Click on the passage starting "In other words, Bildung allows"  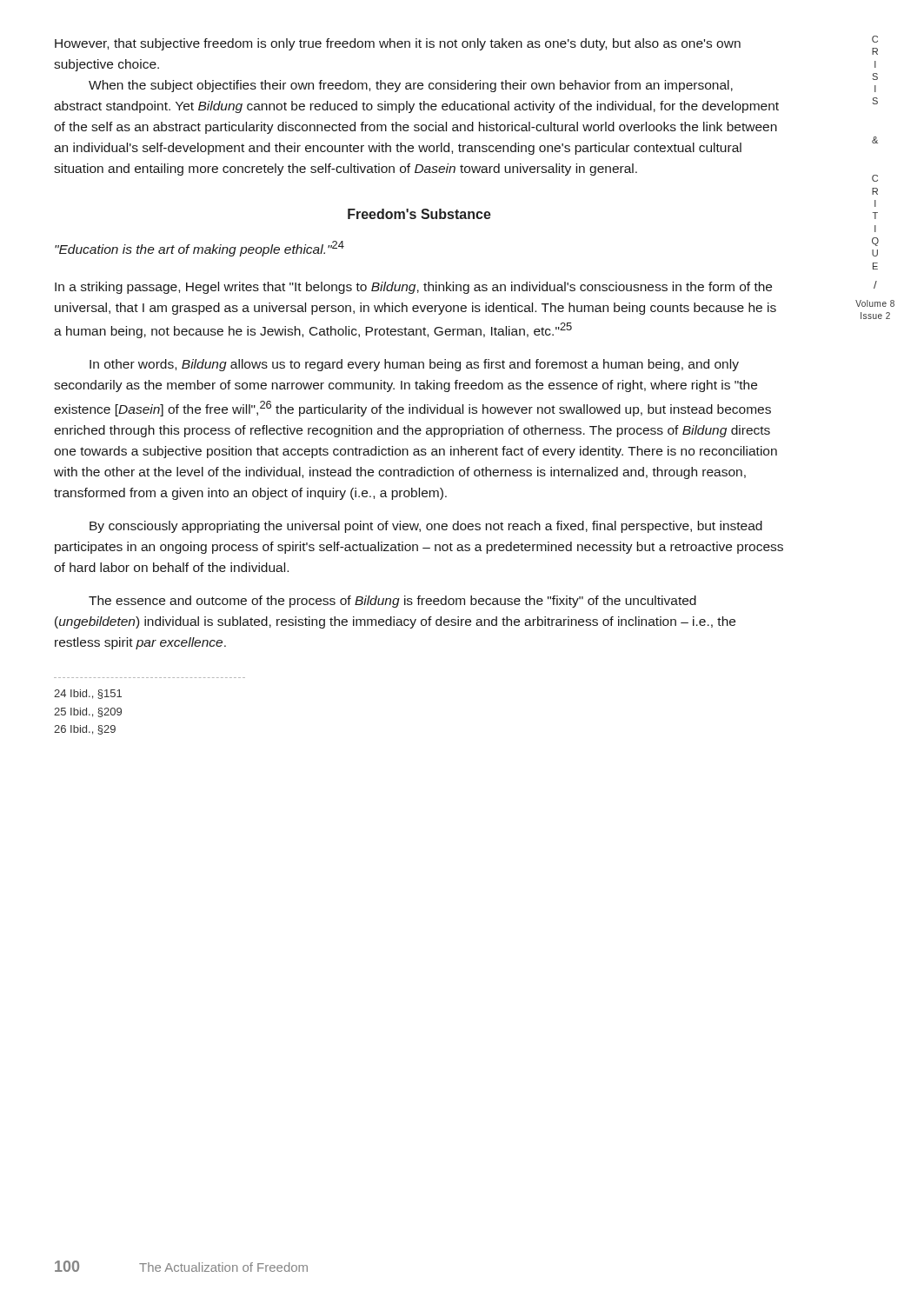coord(419,429)
